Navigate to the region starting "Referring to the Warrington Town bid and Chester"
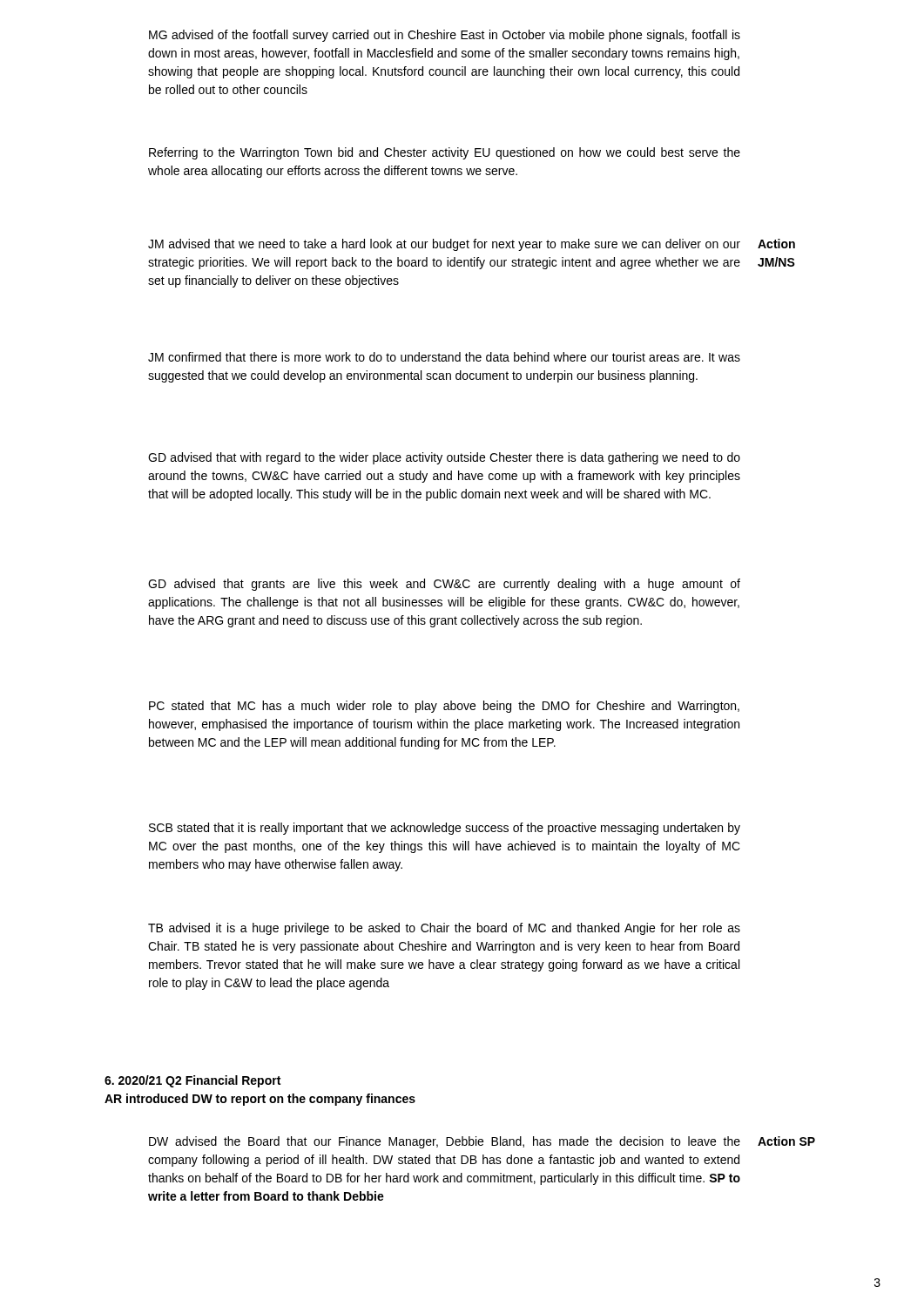 [444, 162]
